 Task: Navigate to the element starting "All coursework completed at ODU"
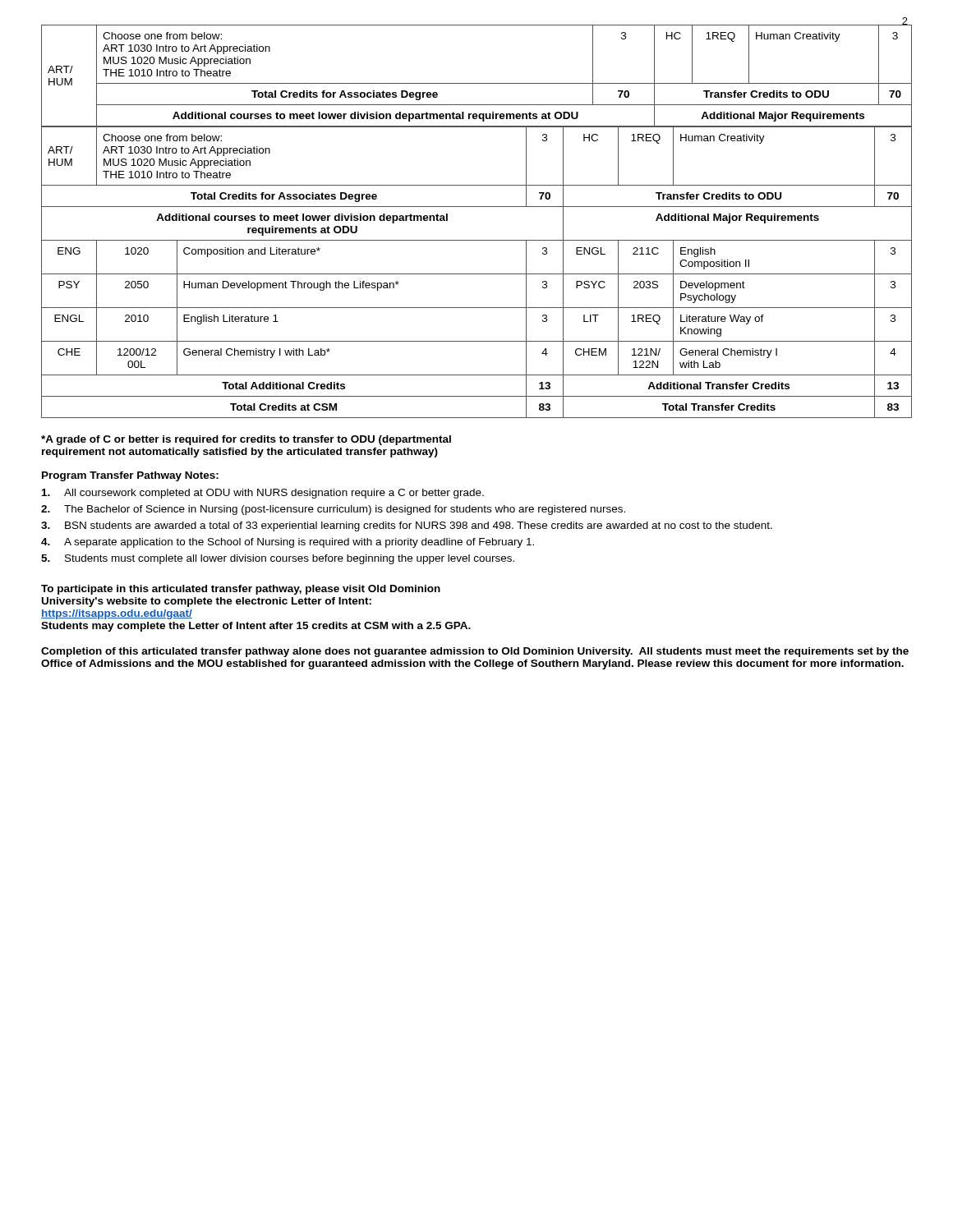tap(476, 492)
